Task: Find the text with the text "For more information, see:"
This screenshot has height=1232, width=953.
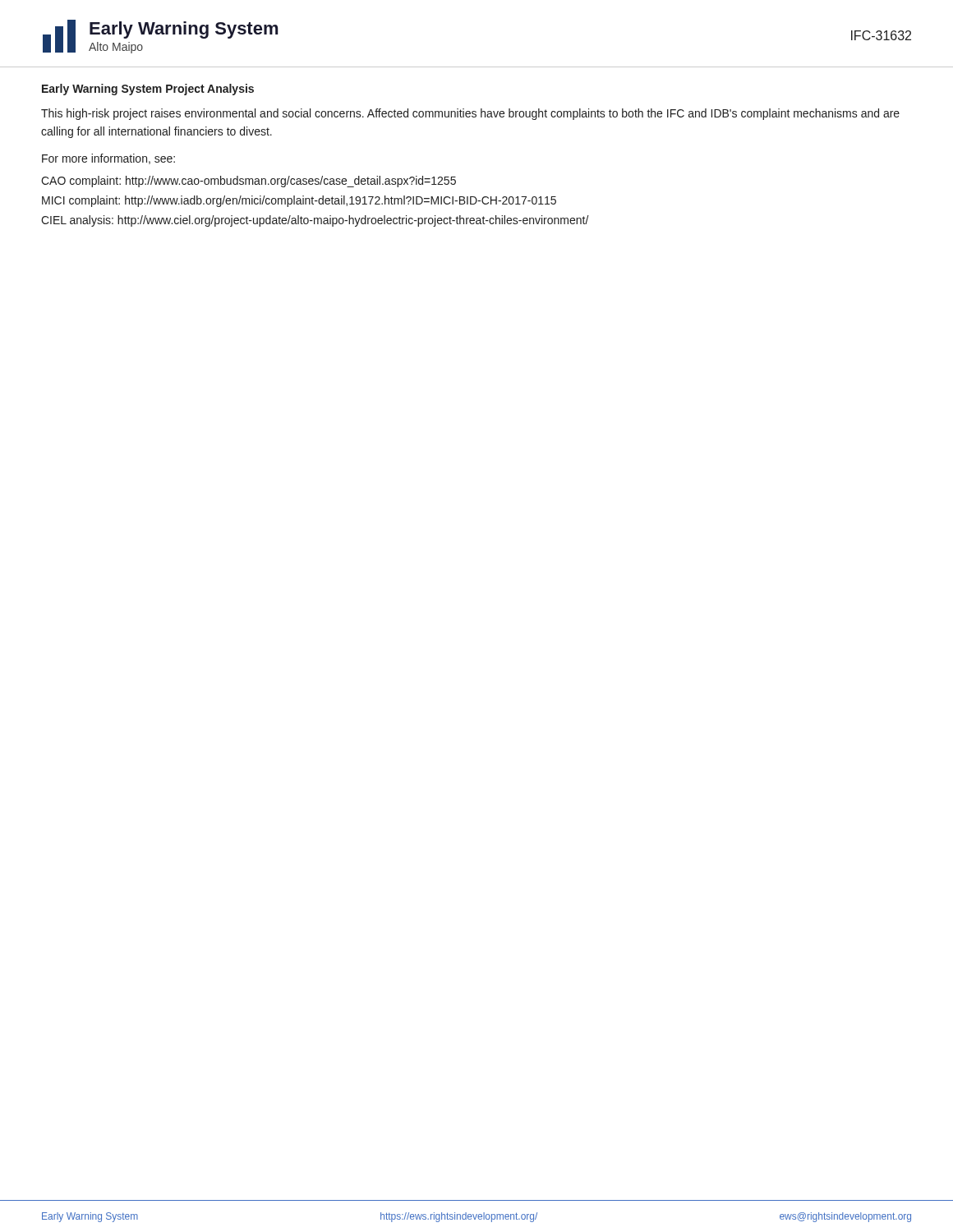Action: point(108,159)
